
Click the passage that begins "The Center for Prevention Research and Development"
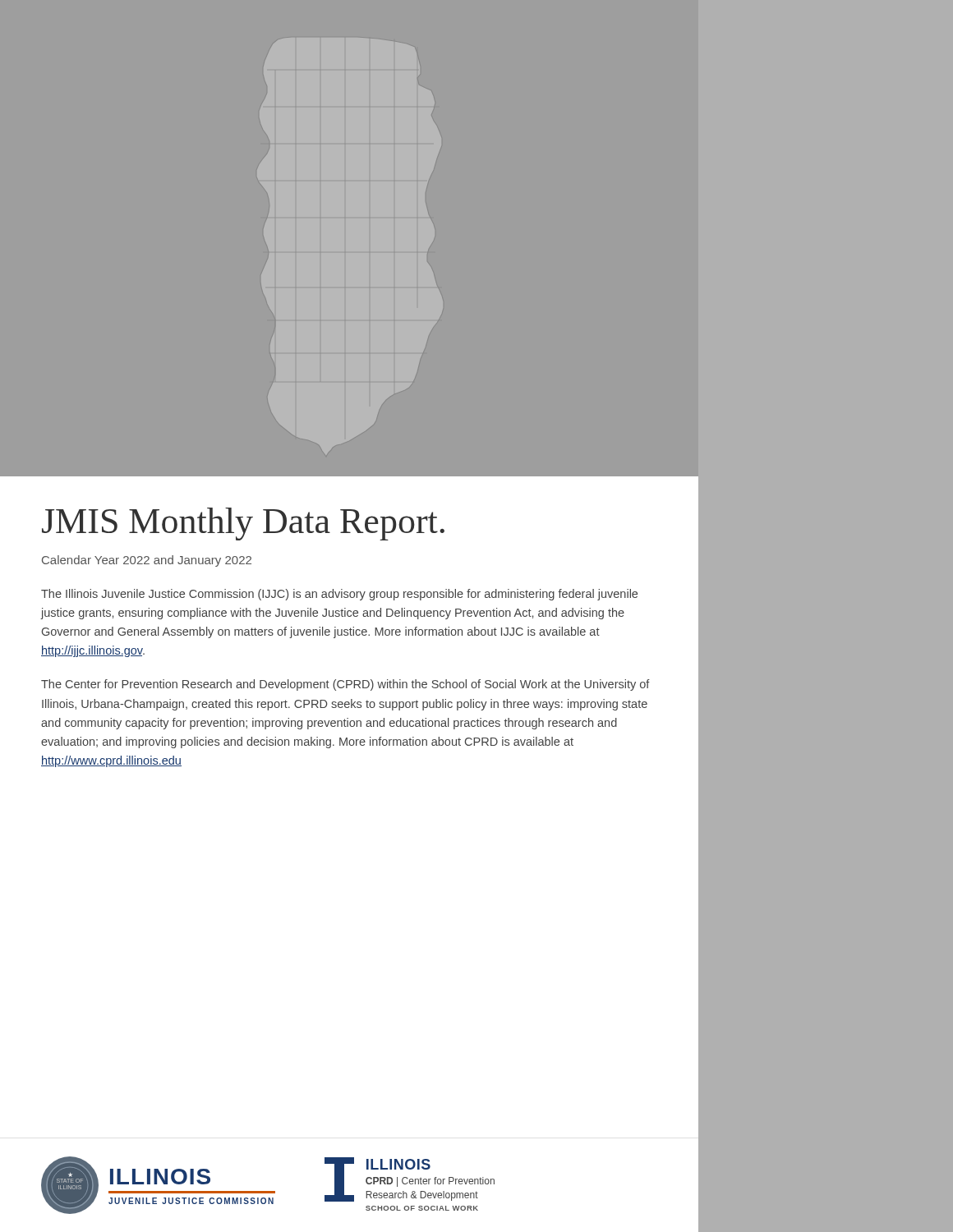tap(349, 723)
